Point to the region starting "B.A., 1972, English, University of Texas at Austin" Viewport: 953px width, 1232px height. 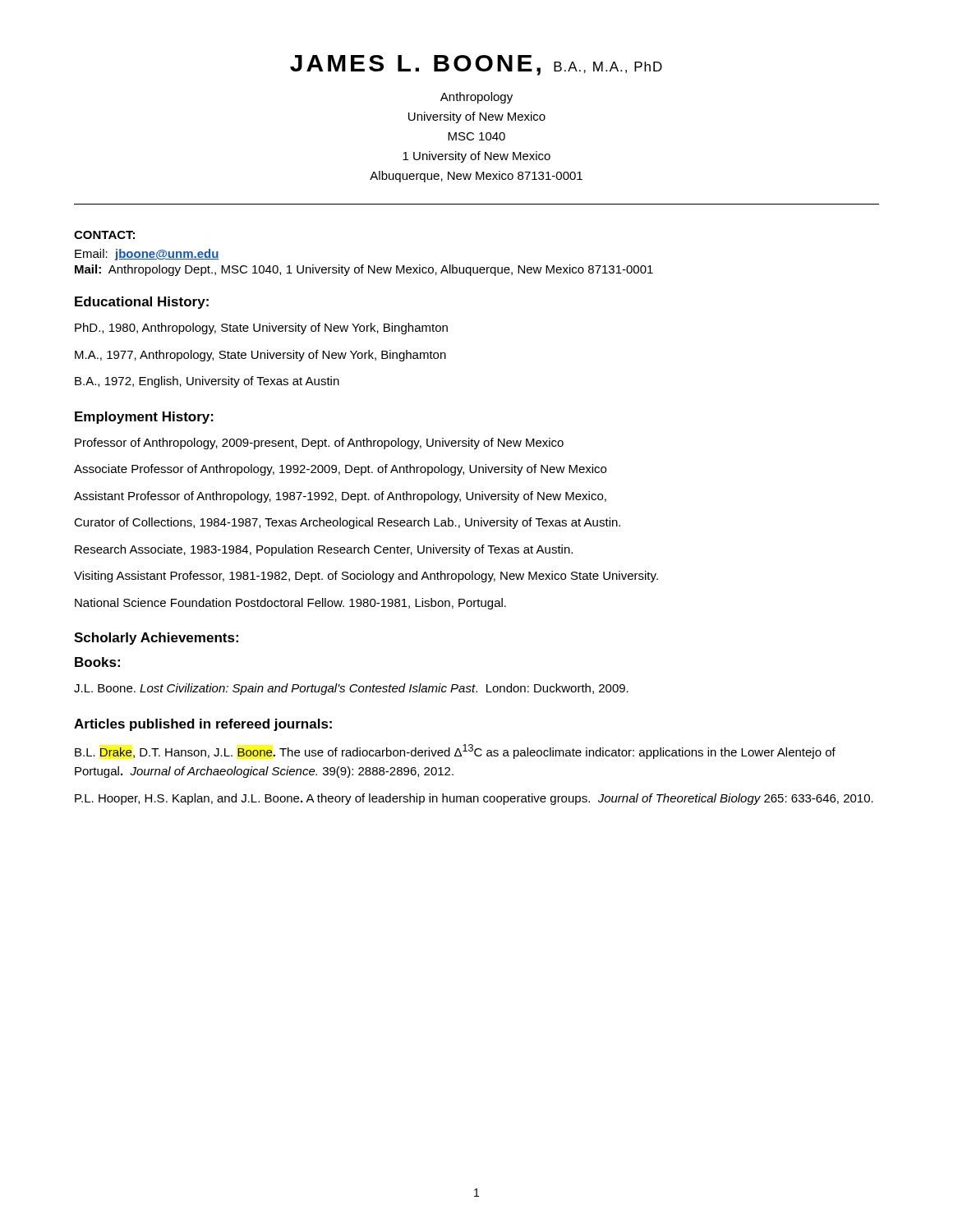tap(207, 381)
